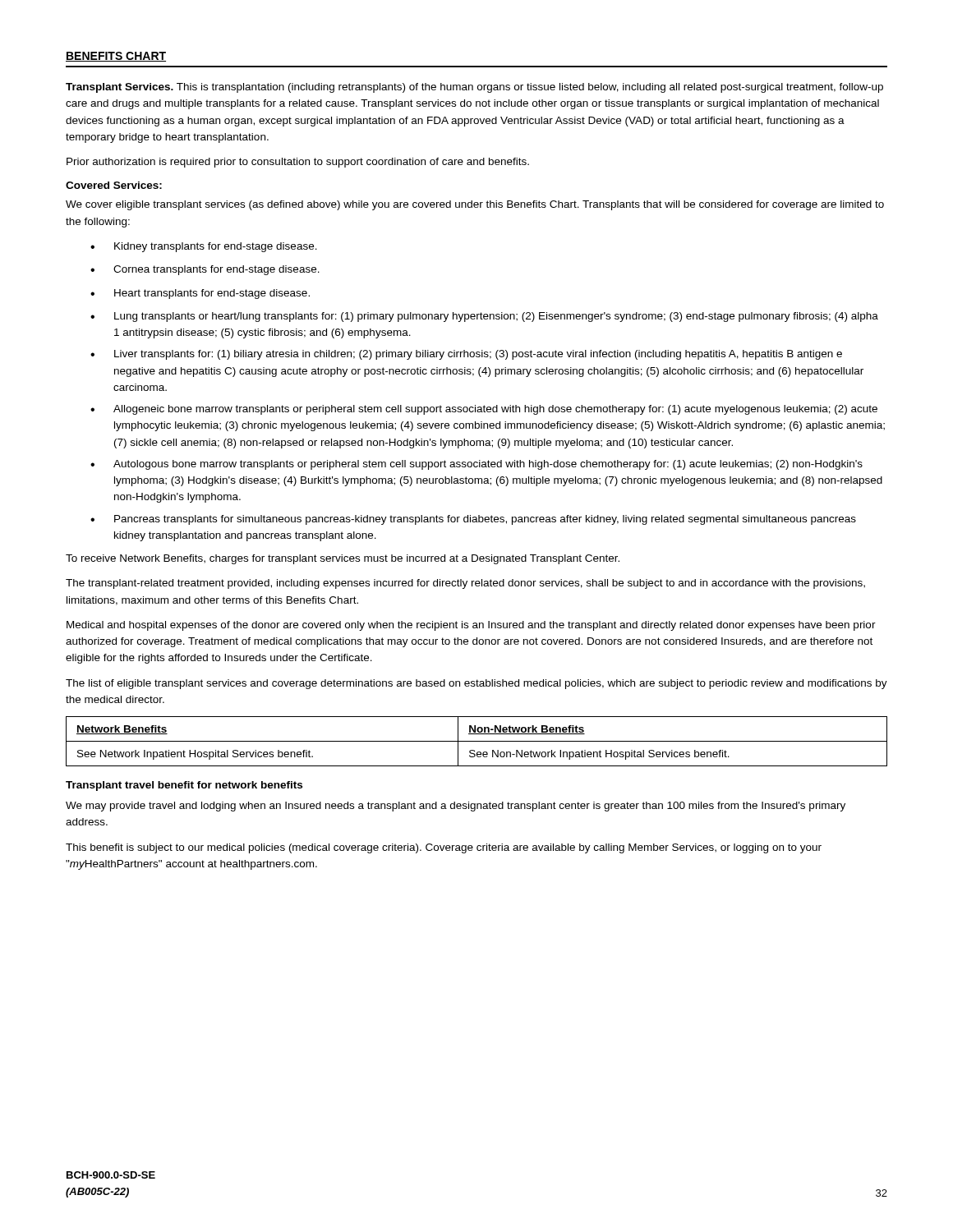Point to the block beginning "We may provide"
Image resolution: width=953 pixels, height=1232 pixels.
456,814
